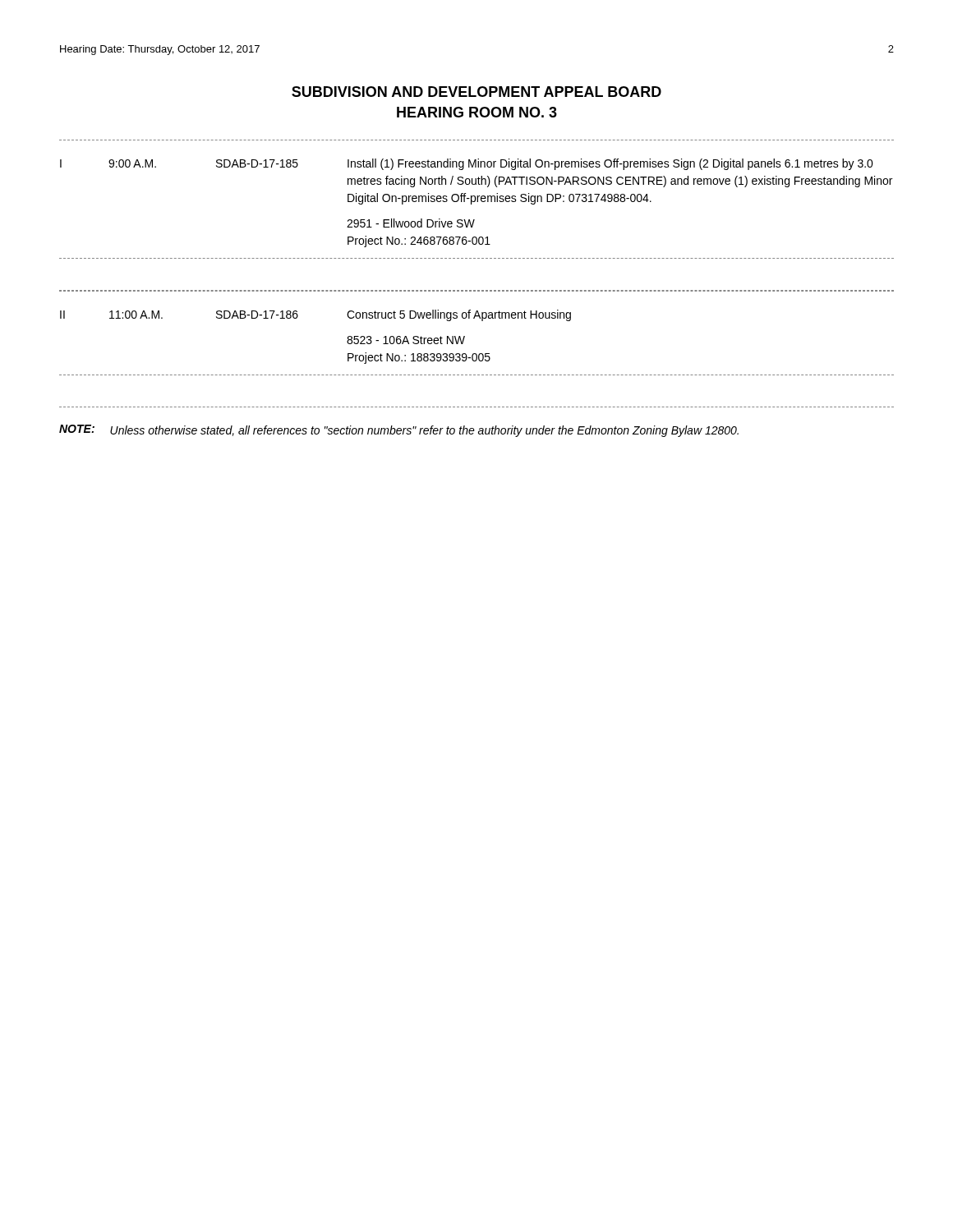
Task: Click on the title containing "SUBDIVISION AND DEVELOPMENT APPEAL BOARD HEARING ROOM NO."
Action: [476, 103]
